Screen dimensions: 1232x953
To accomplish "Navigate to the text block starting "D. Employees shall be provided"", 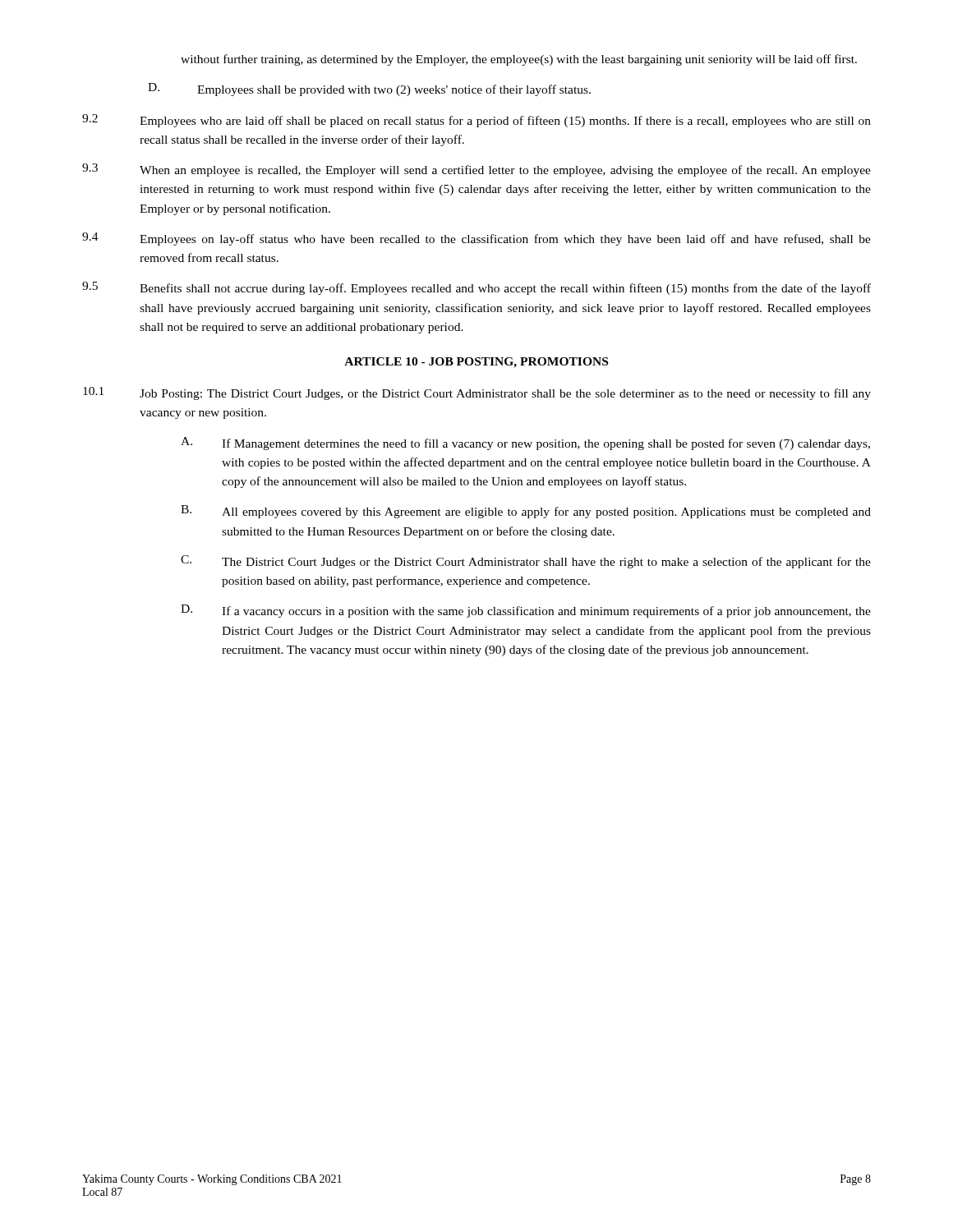I will coord(509,89).
